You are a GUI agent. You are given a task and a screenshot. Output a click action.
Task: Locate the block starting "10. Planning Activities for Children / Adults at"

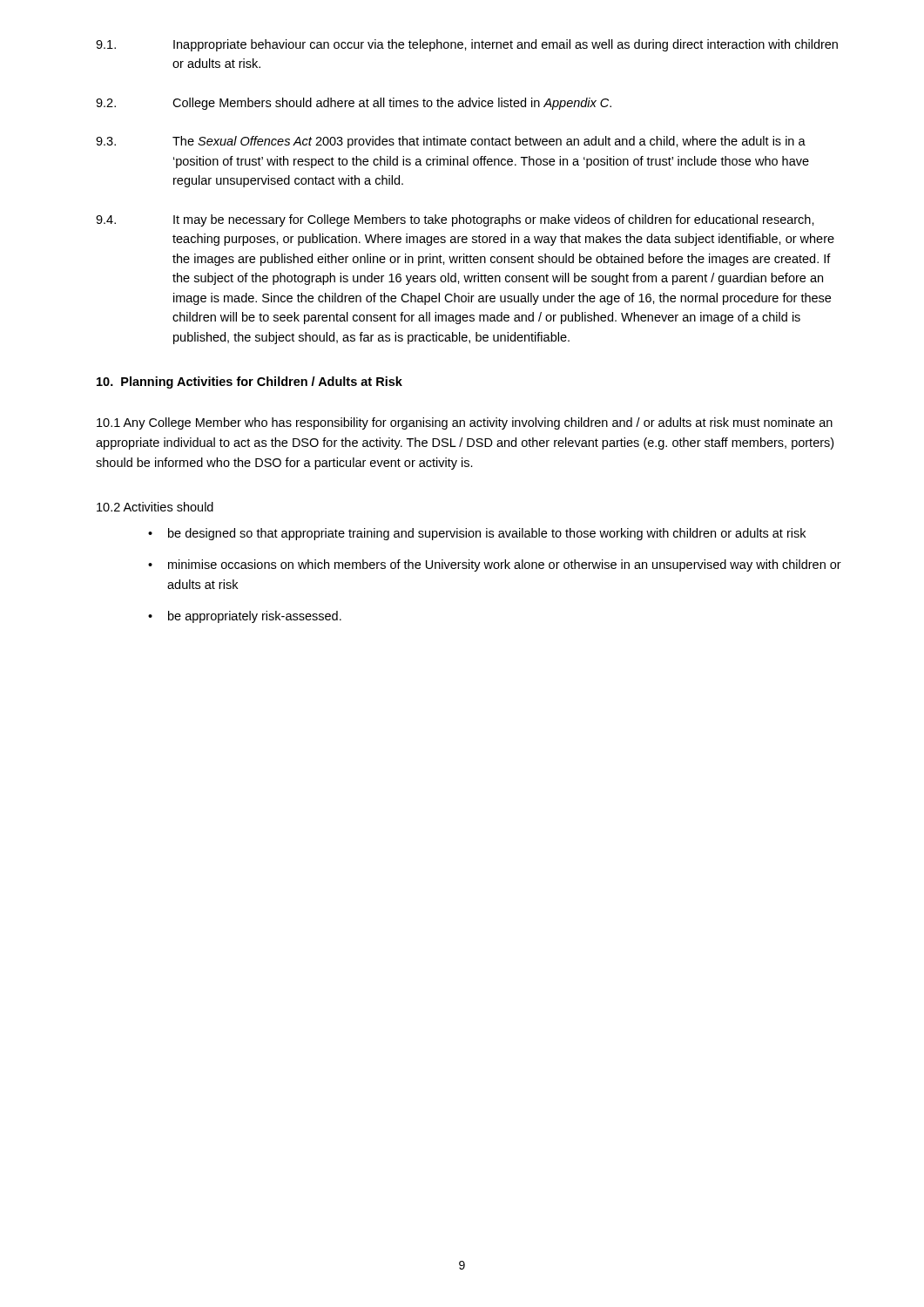pos(249,382)
